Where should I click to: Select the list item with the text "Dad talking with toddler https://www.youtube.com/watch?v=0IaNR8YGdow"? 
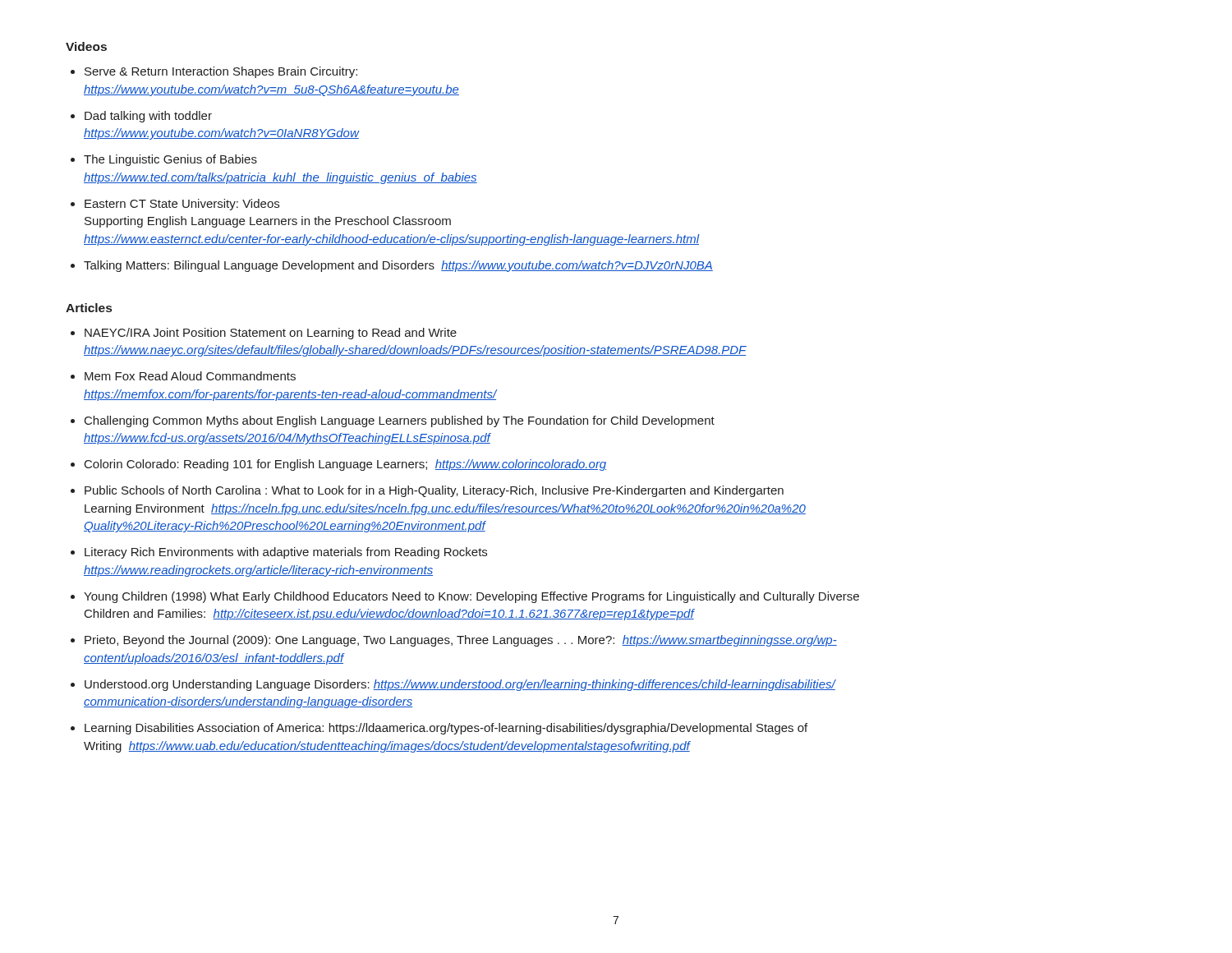[x=221, y=124]
